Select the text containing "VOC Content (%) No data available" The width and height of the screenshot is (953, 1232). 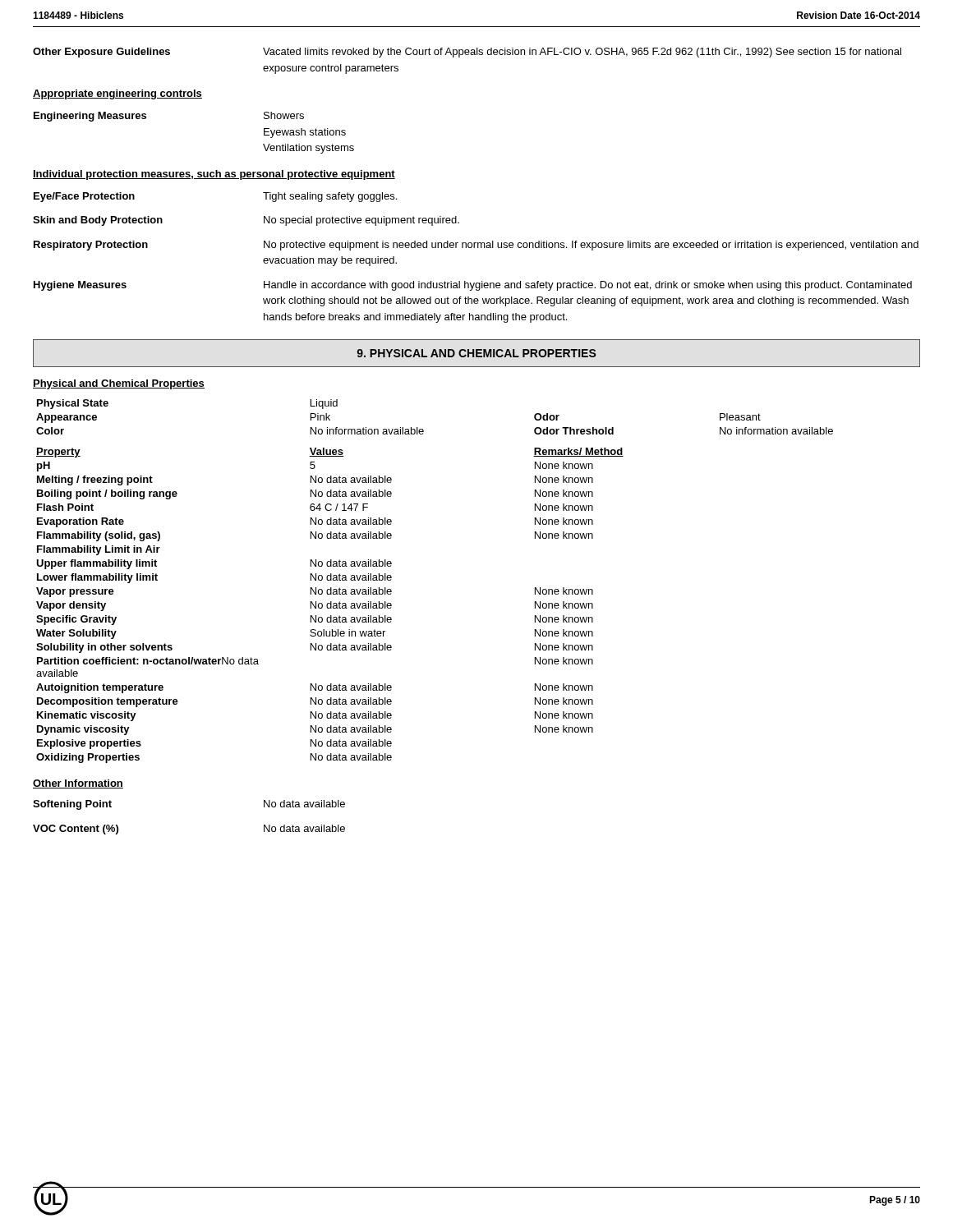[75, 829]
